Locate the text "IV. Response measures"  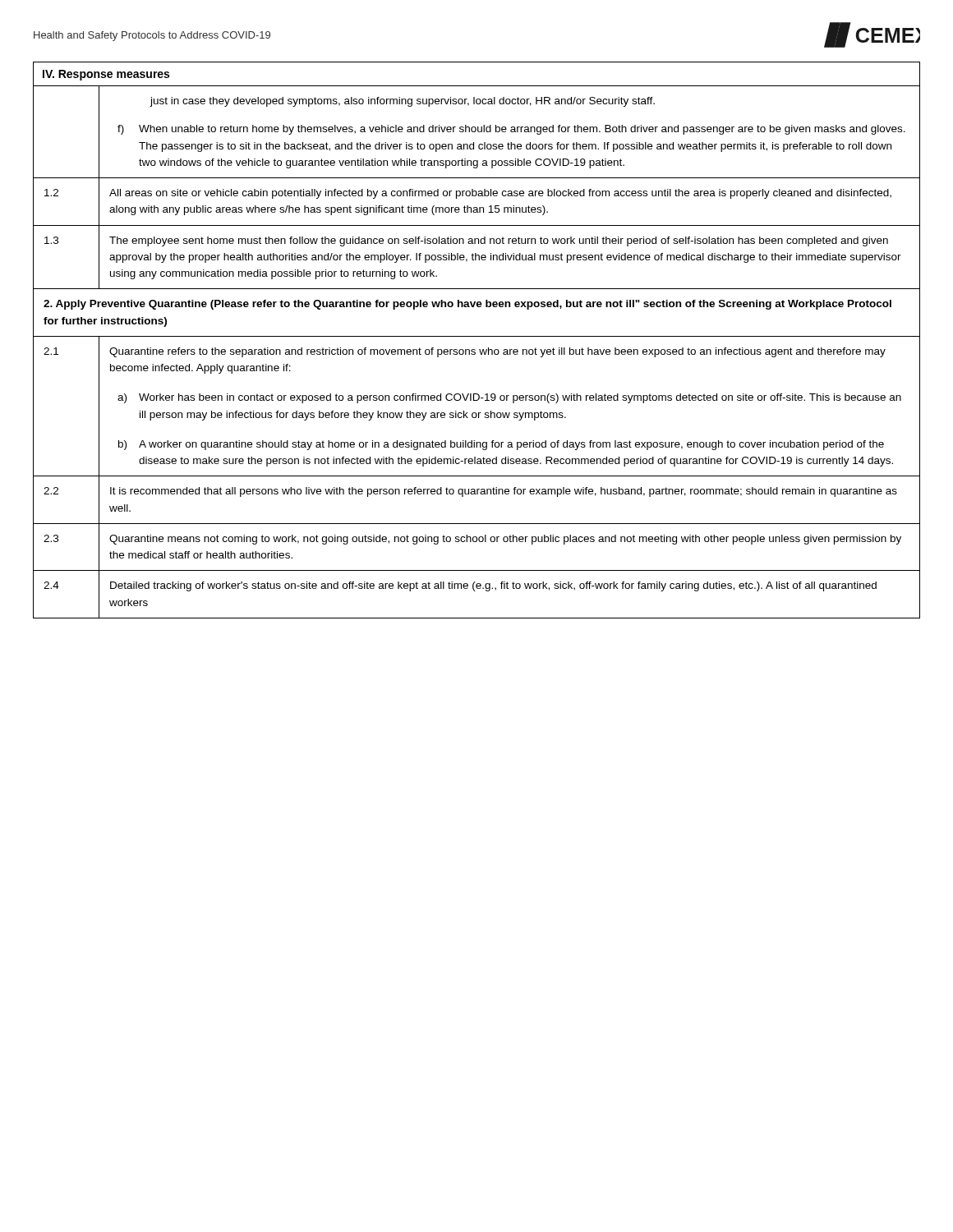(106, 74)
